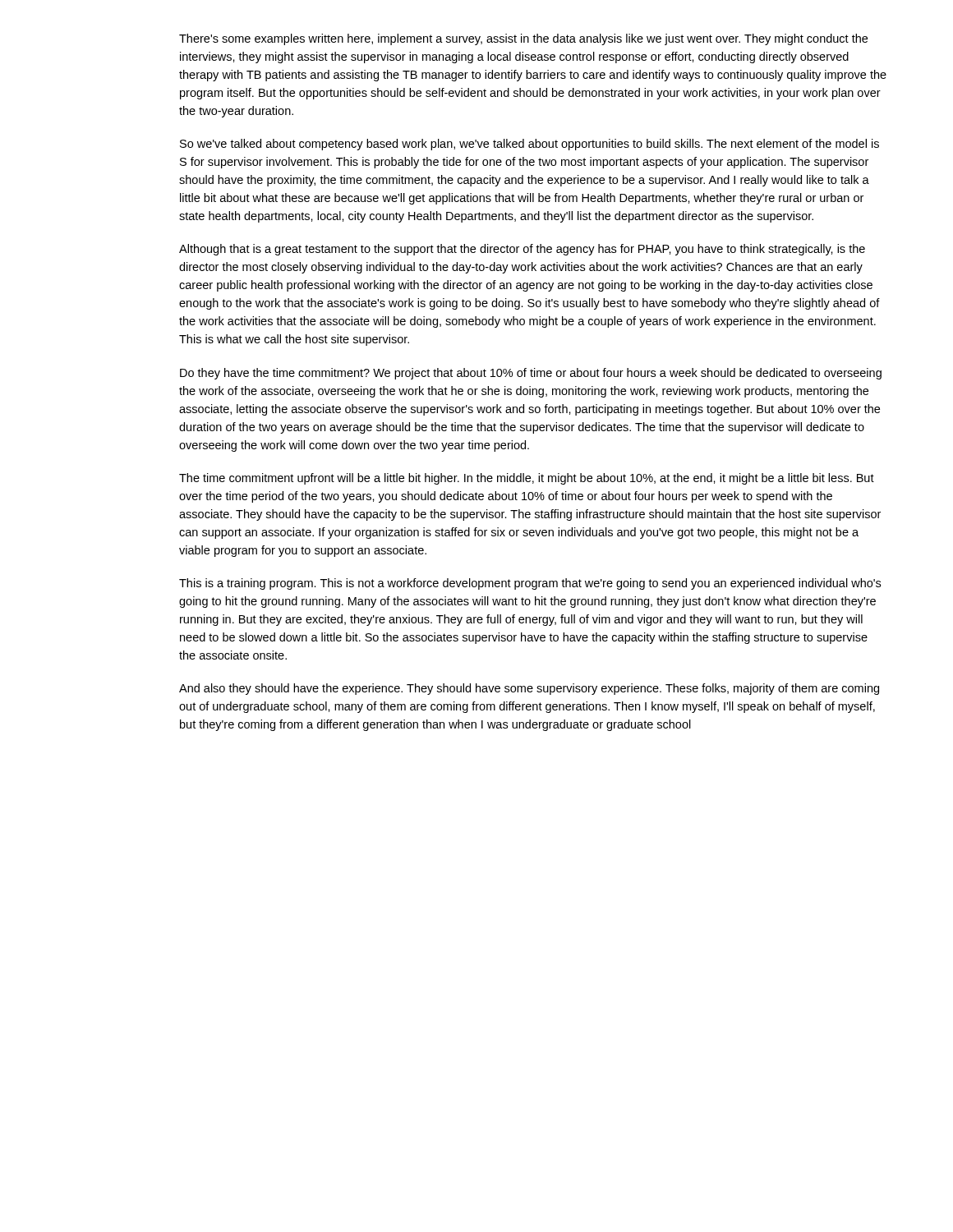Viewport: 953px width, 1232px height.
Task: Locate the element starting "There's some examples written"
Action: 533,75
